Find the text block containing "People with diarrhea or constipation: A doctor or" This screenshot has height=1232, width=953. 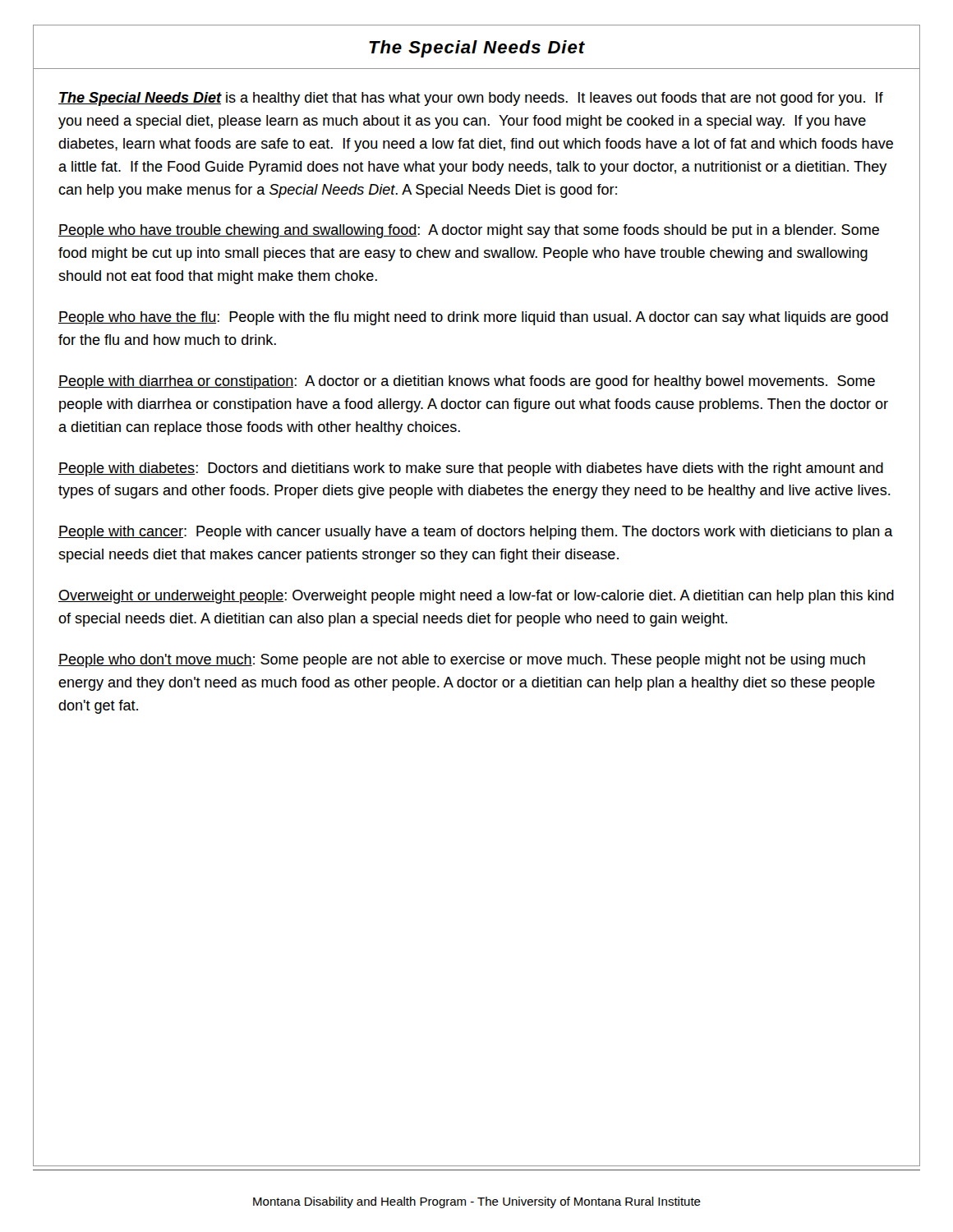click(476, 405)
